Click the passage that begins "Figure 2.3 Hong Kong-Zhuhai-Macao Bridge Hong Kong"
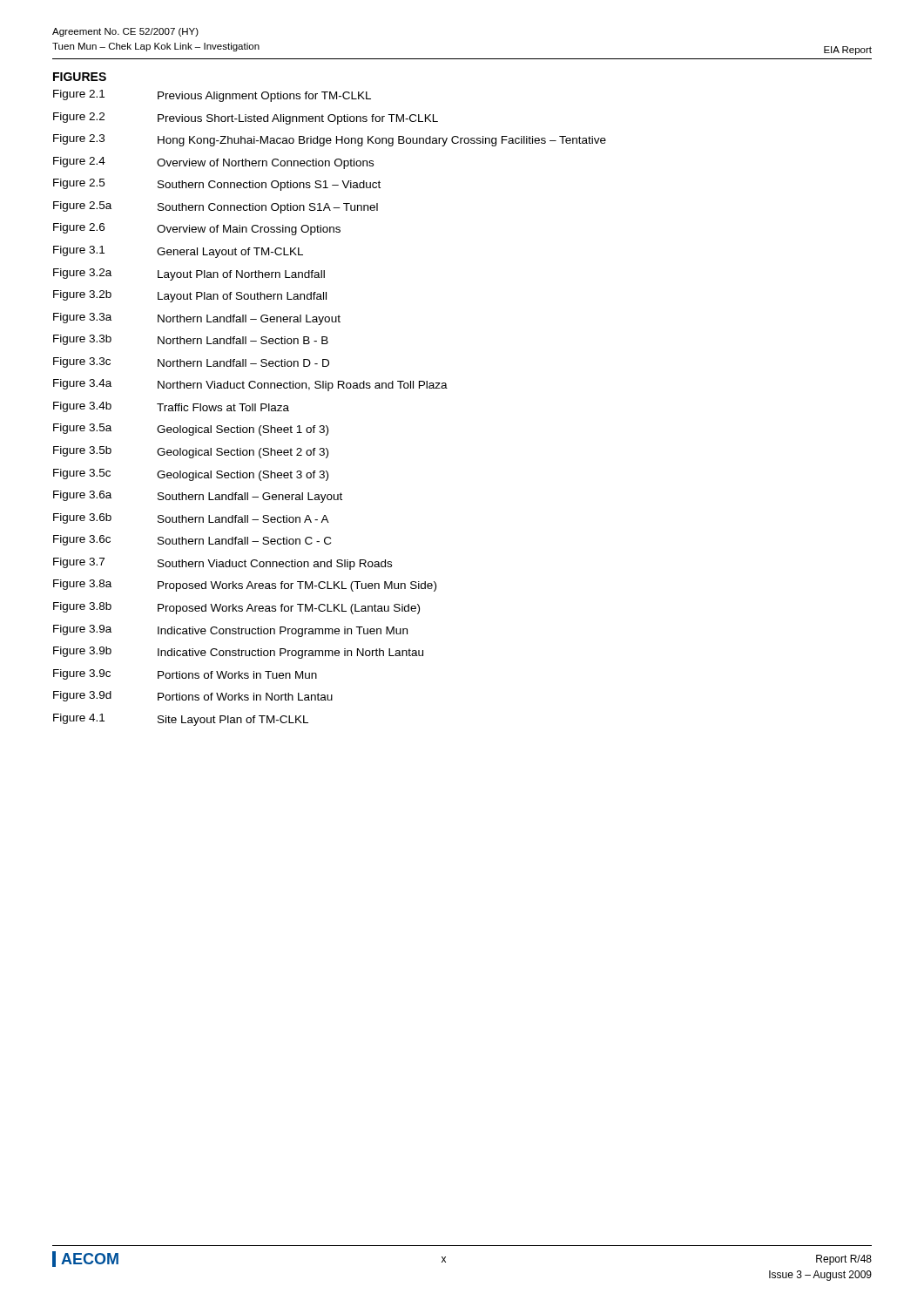Image resolution: width=924 pixels, height=1307 pixels. [x=462, y=140]
